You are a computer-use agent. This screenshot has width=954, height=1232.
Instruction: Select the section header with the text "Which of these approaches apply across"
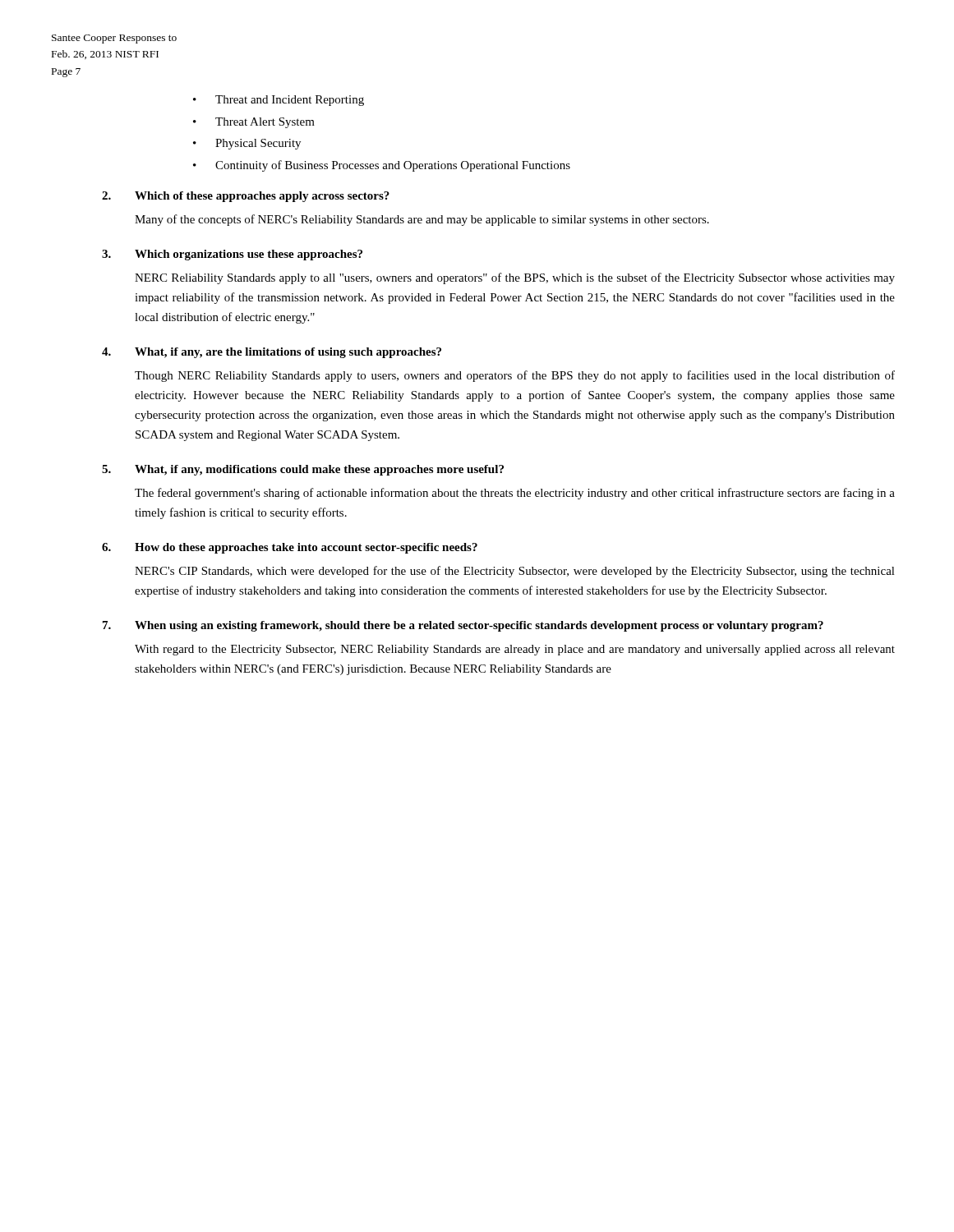[262, 195]
